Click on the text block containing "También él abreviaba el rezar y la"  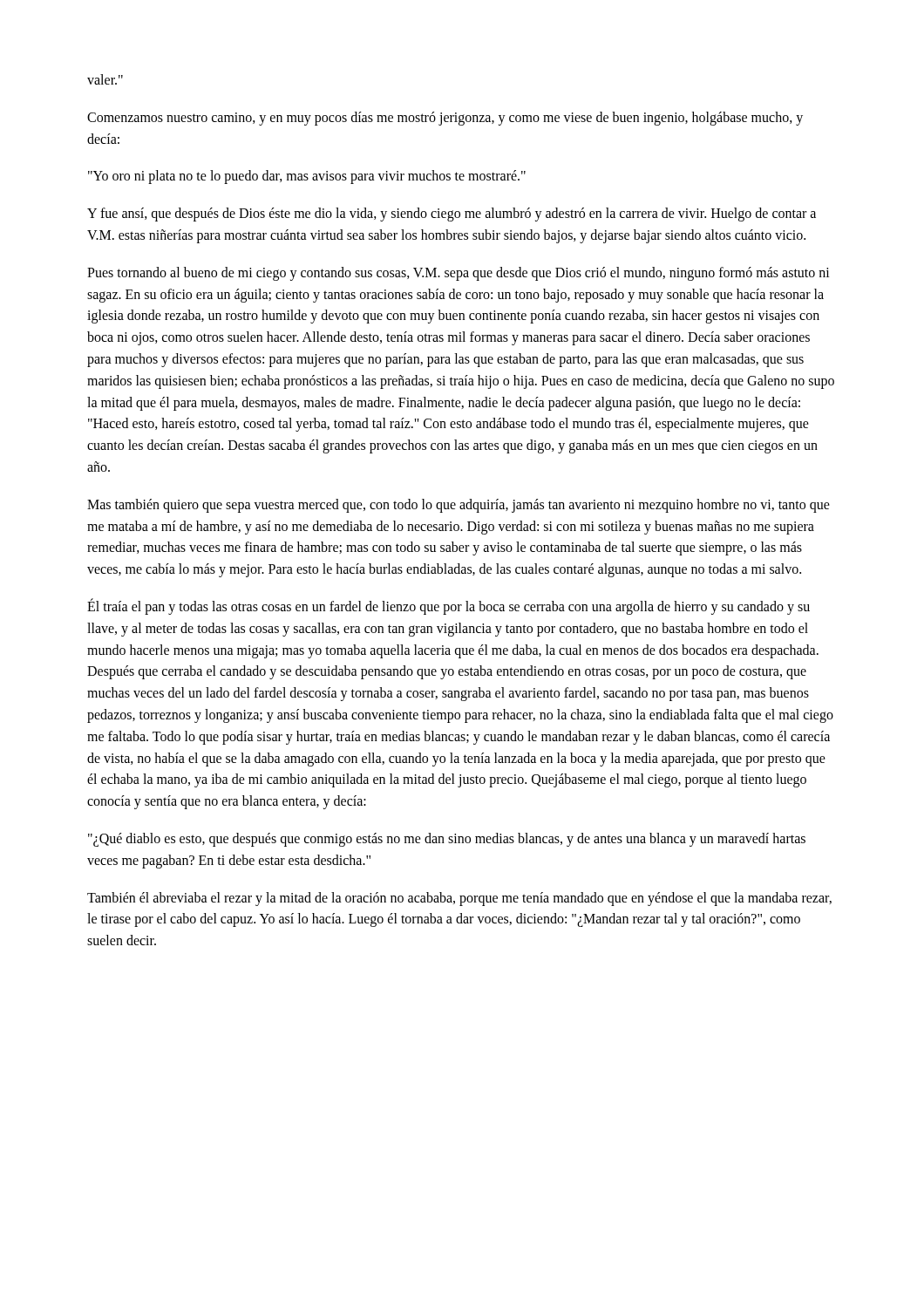(x=460, y=919)
